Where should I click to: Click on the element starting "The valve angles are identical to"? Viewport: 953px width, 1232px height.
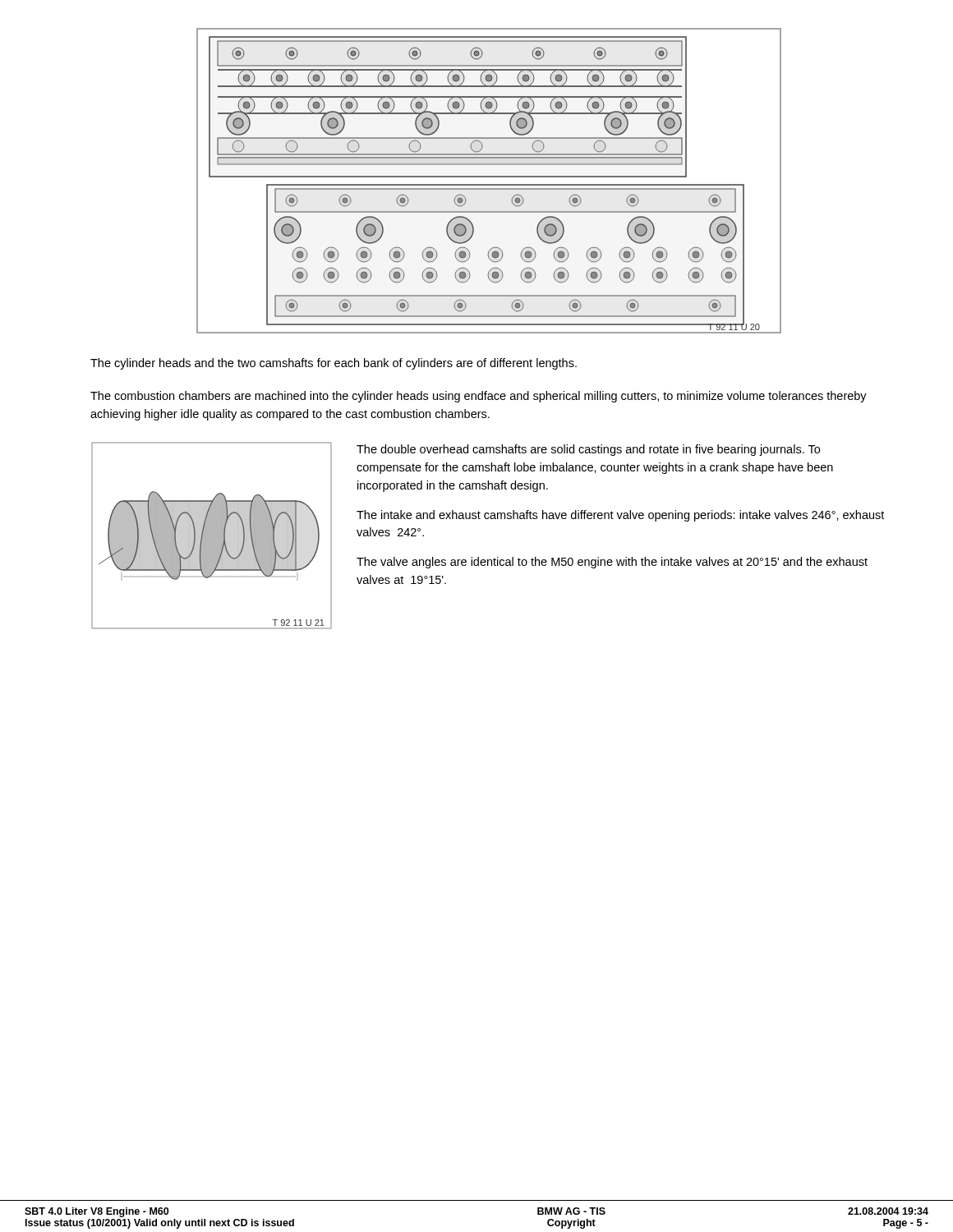tap(612, 571)
